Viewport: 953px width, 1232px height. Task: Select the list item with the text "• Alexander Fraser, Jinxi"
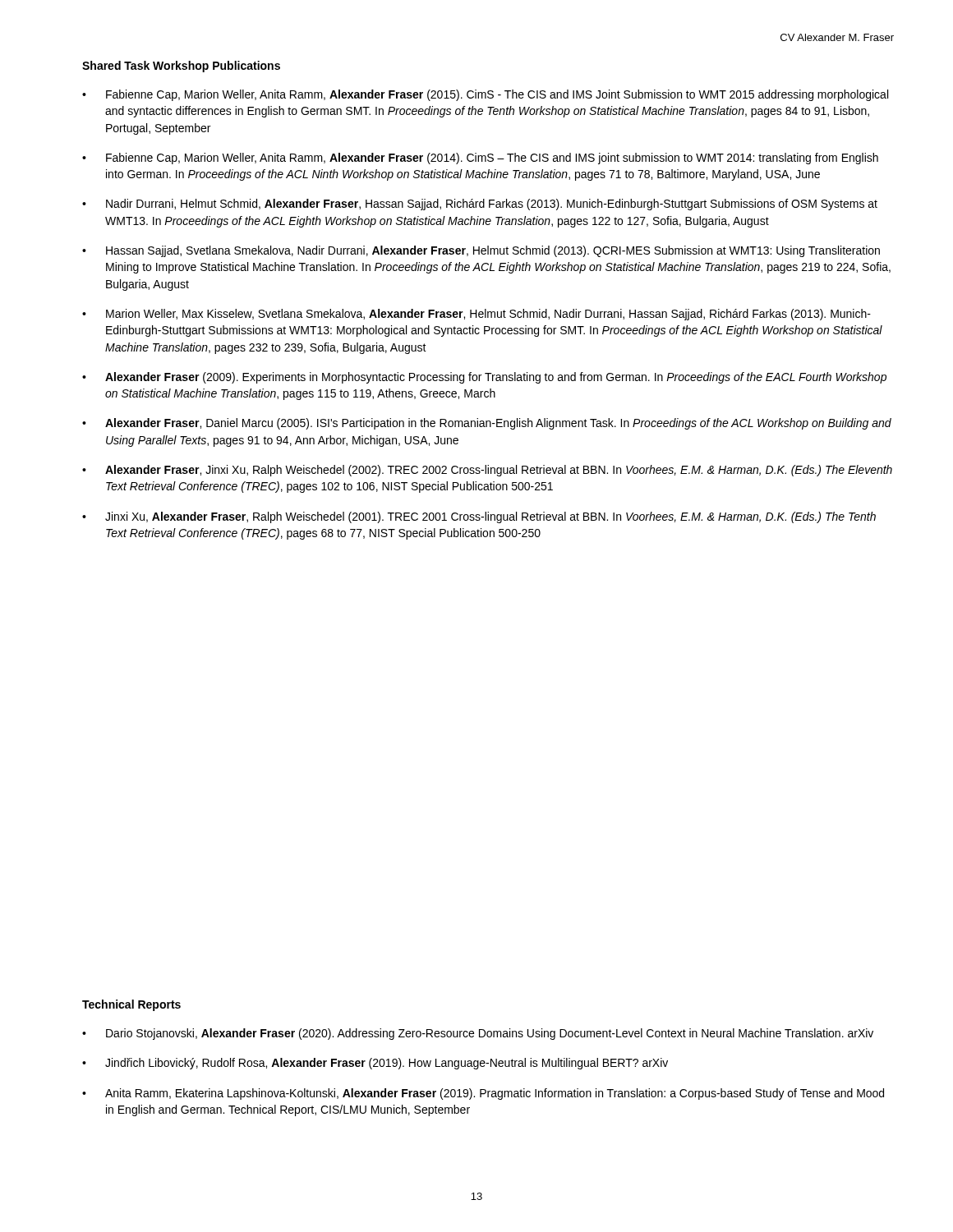488,478
